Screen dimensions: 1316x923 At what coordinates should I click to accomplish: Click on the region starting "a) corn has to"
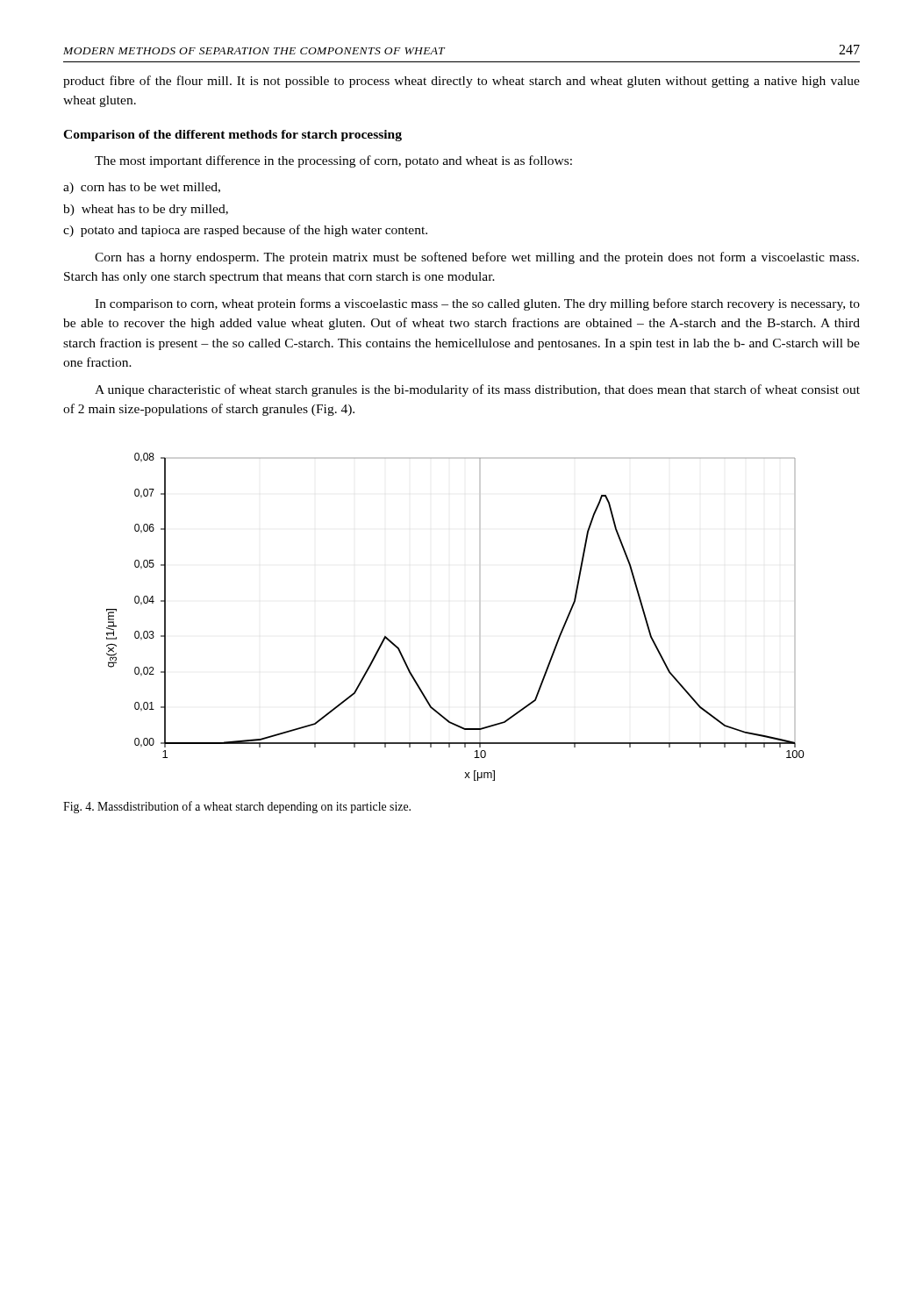142,187
